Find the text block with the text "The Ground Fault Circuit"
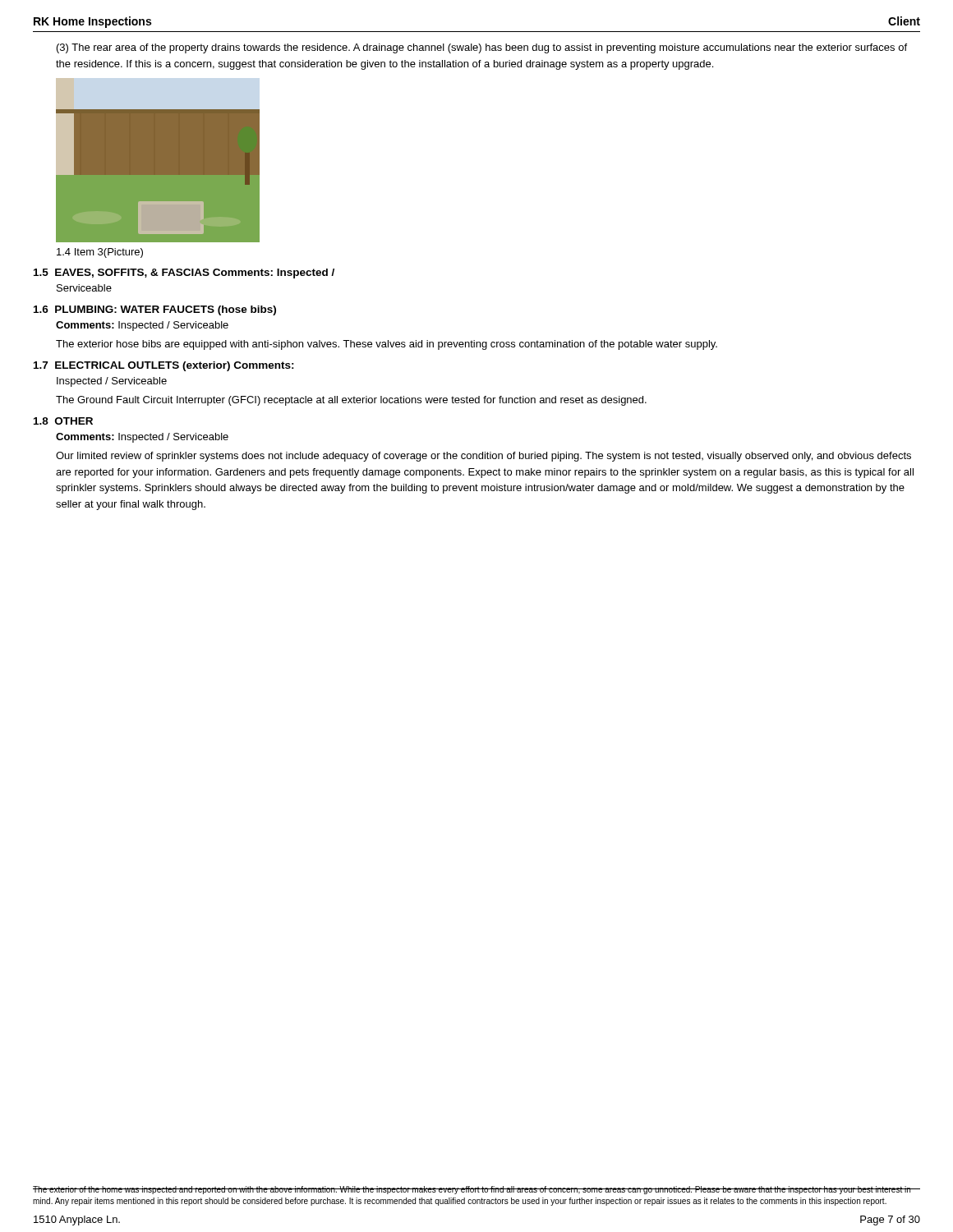This screenshot has width=953, height=1232. tap(351, 400)
